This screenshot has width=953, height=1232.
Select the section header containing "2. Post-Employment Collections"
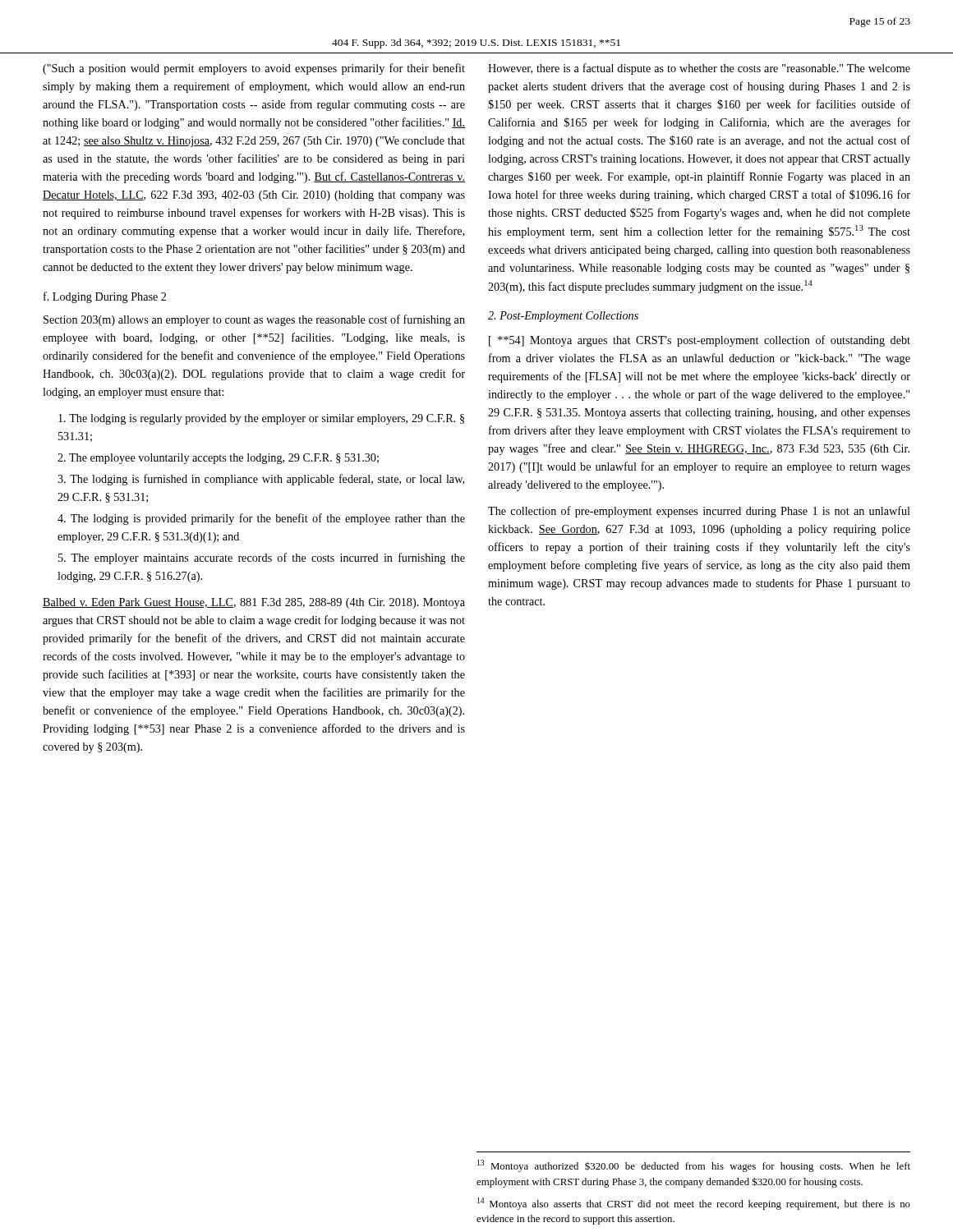[x=563, y=316]
